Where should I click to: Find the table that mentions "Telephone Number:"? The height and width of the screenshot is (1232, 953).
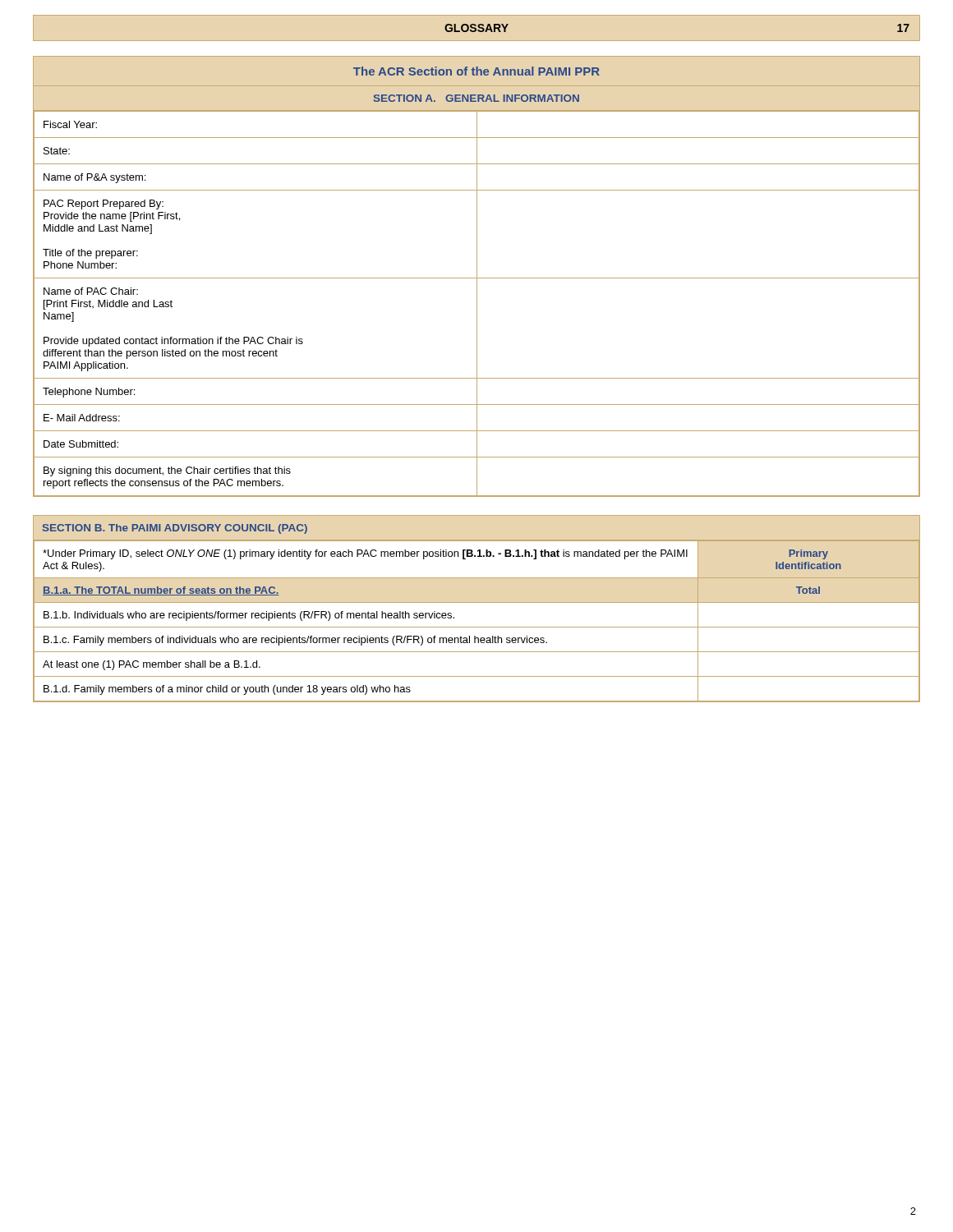tap(476, 304)
